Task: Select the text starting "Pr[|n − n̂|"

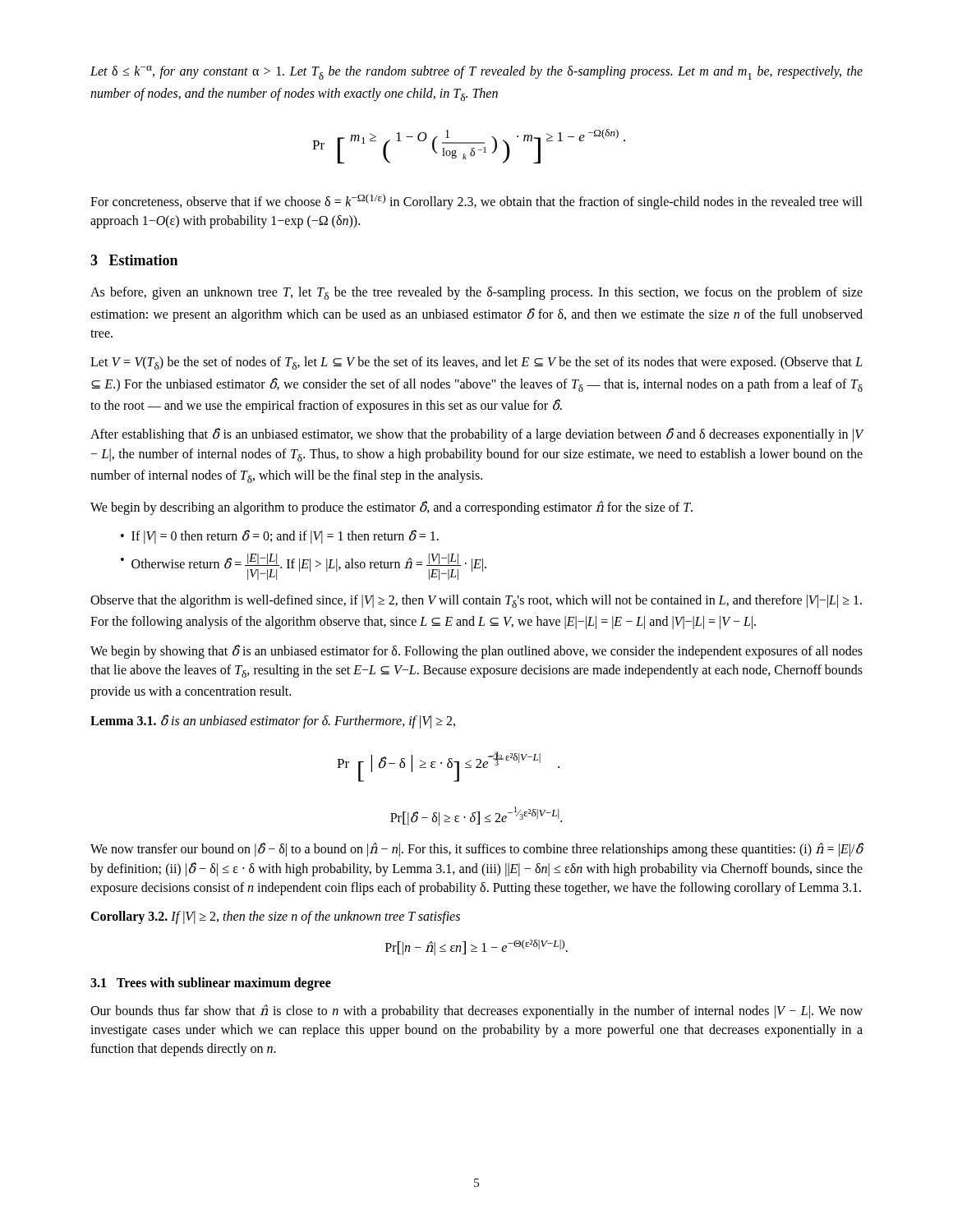Action: coord(476,946)
